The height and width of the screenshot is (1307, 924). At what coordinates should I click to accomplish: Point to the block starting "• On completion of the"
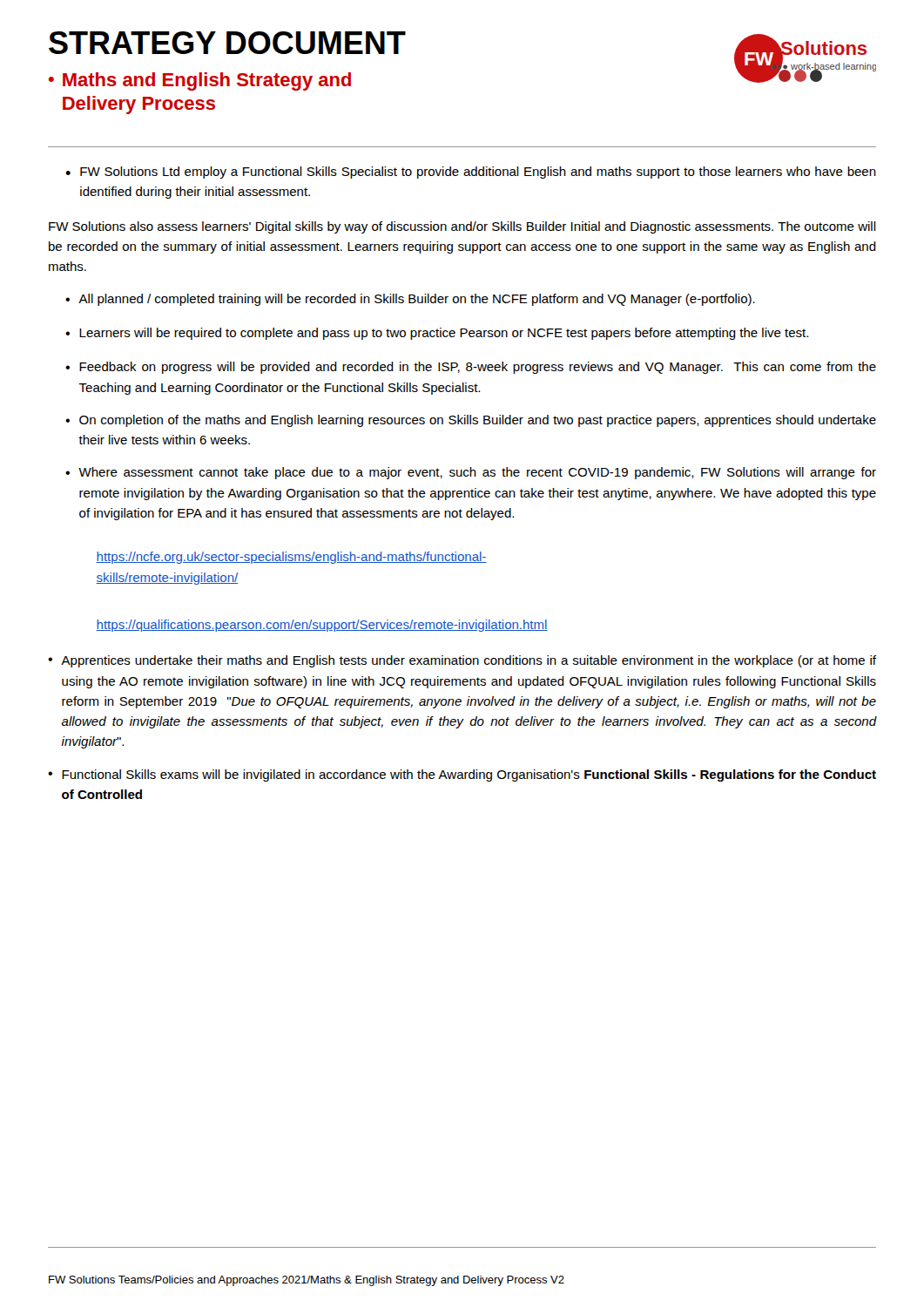click(x=471, y=430)
